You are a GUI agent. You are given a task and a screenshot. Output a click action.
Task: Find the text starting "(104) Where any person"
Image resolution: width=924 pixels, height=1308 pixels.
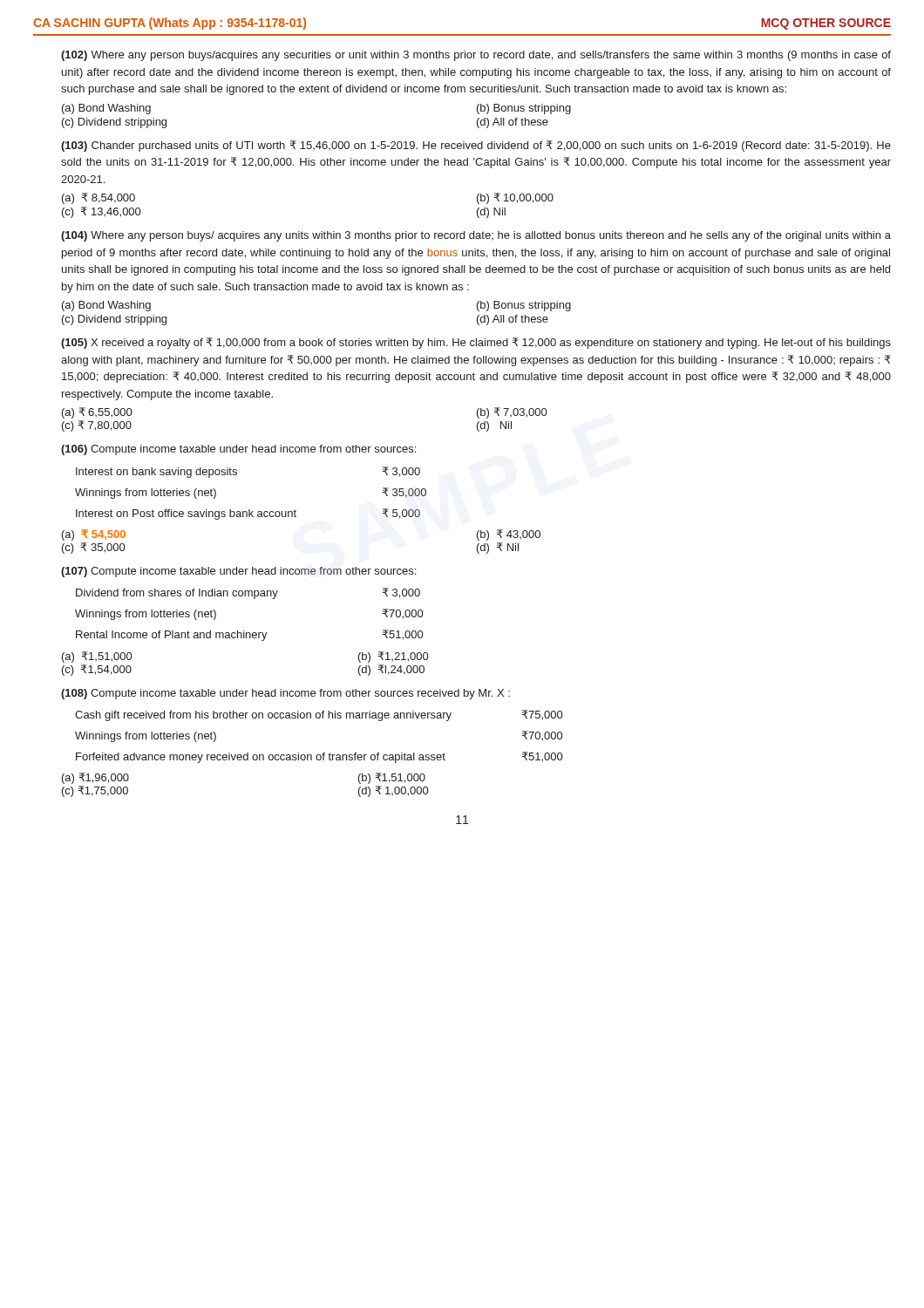click(476, 276)
